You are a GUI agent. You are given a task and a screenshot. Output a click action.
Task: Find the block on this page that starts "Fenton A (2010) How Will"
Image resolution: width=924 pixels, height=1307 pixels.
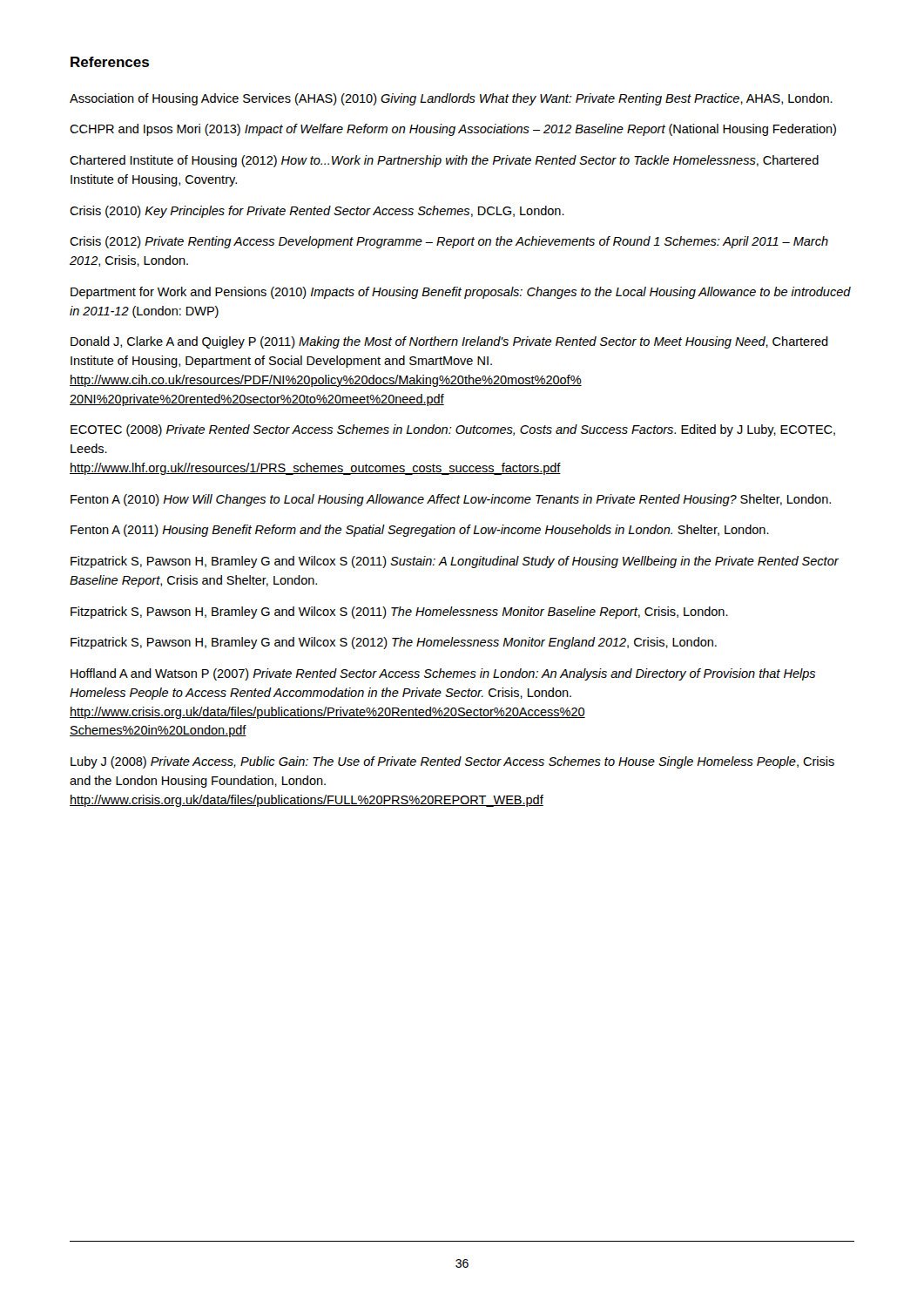(x=451, y=499)
